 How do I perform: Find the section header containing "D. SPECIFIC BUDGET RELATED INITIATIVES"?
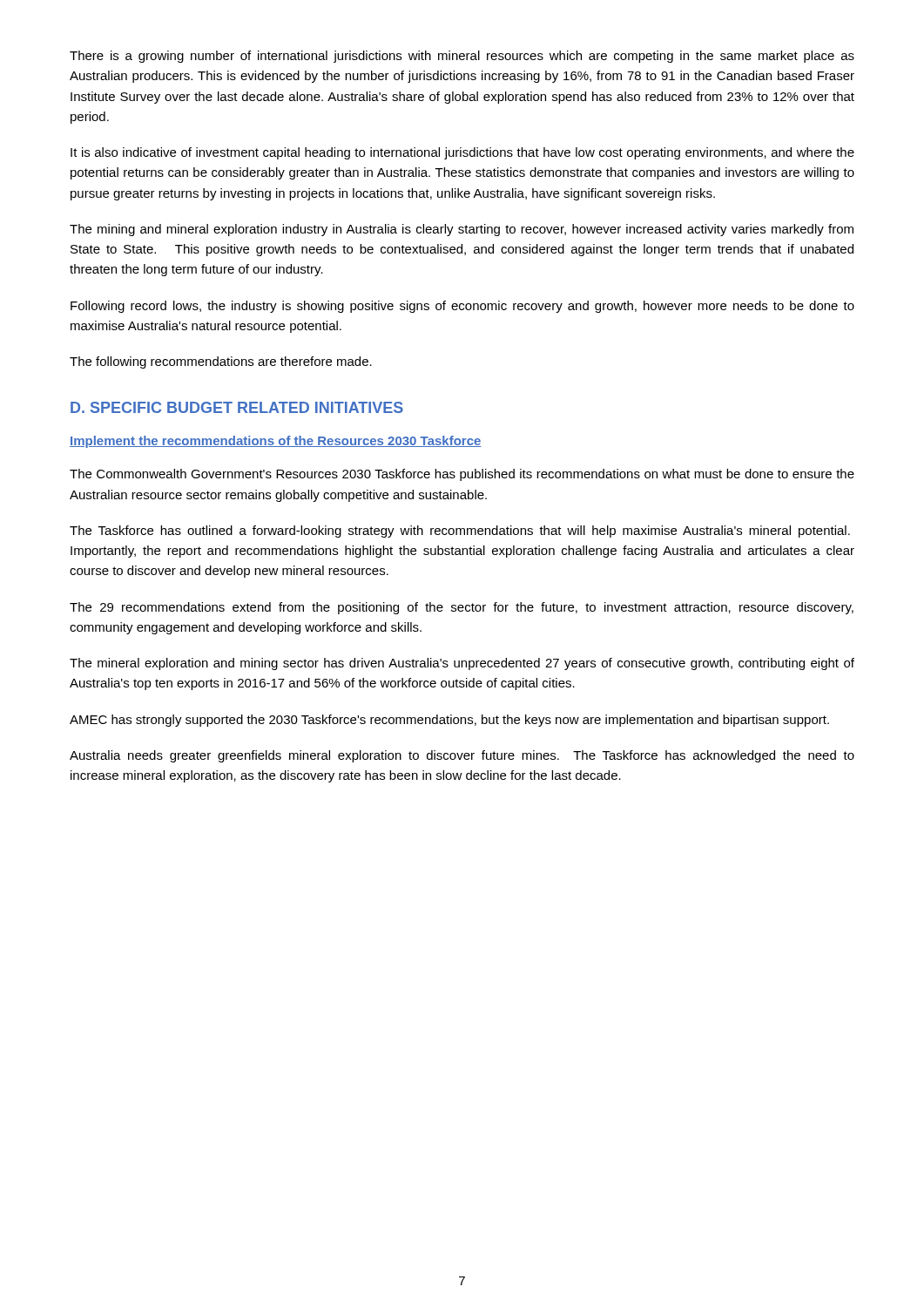pos(237,407)
